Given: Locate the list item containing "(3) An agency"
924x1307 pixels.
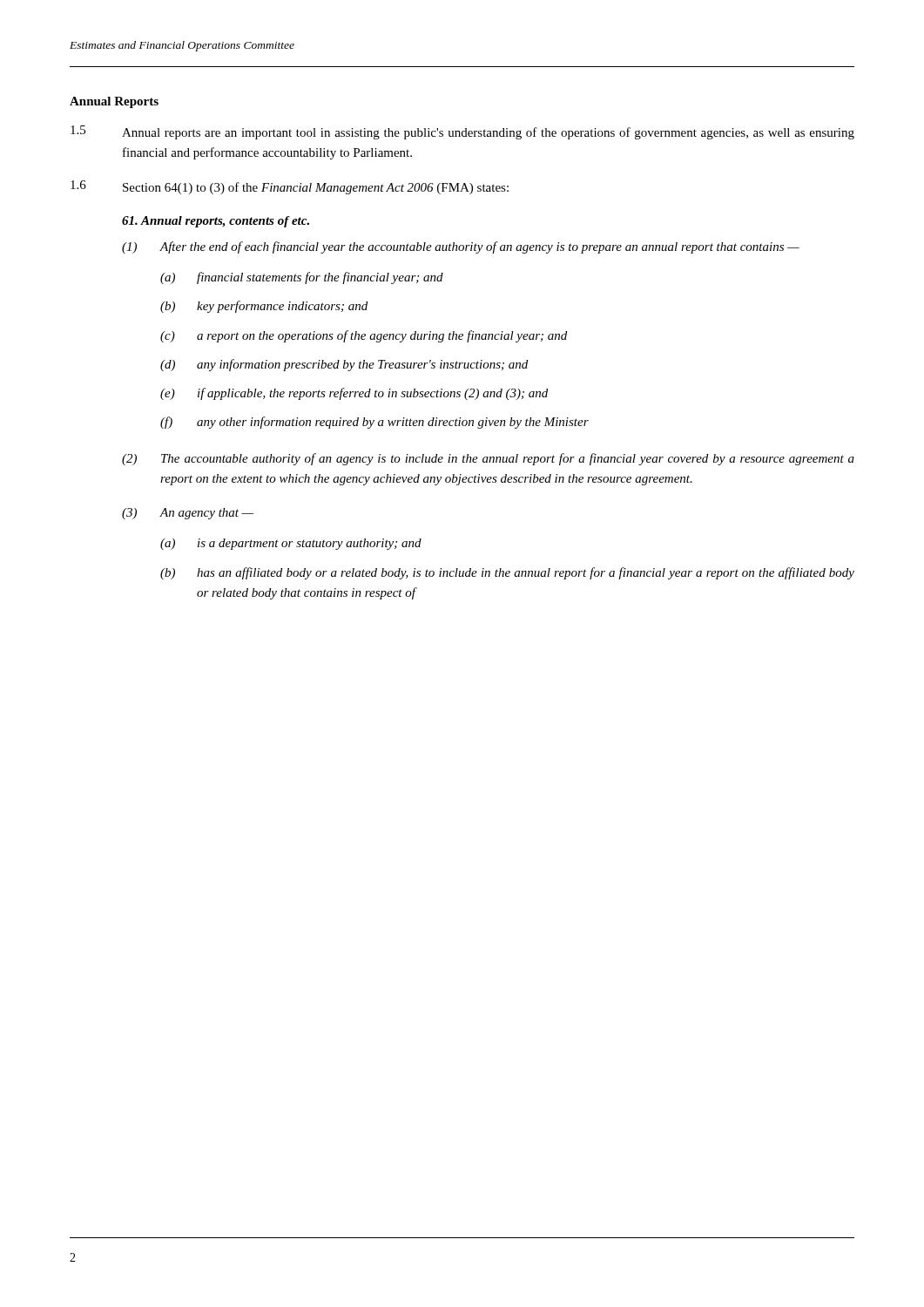Looking at the screenshot, I should pyautogui.click(x=188, y=514).
